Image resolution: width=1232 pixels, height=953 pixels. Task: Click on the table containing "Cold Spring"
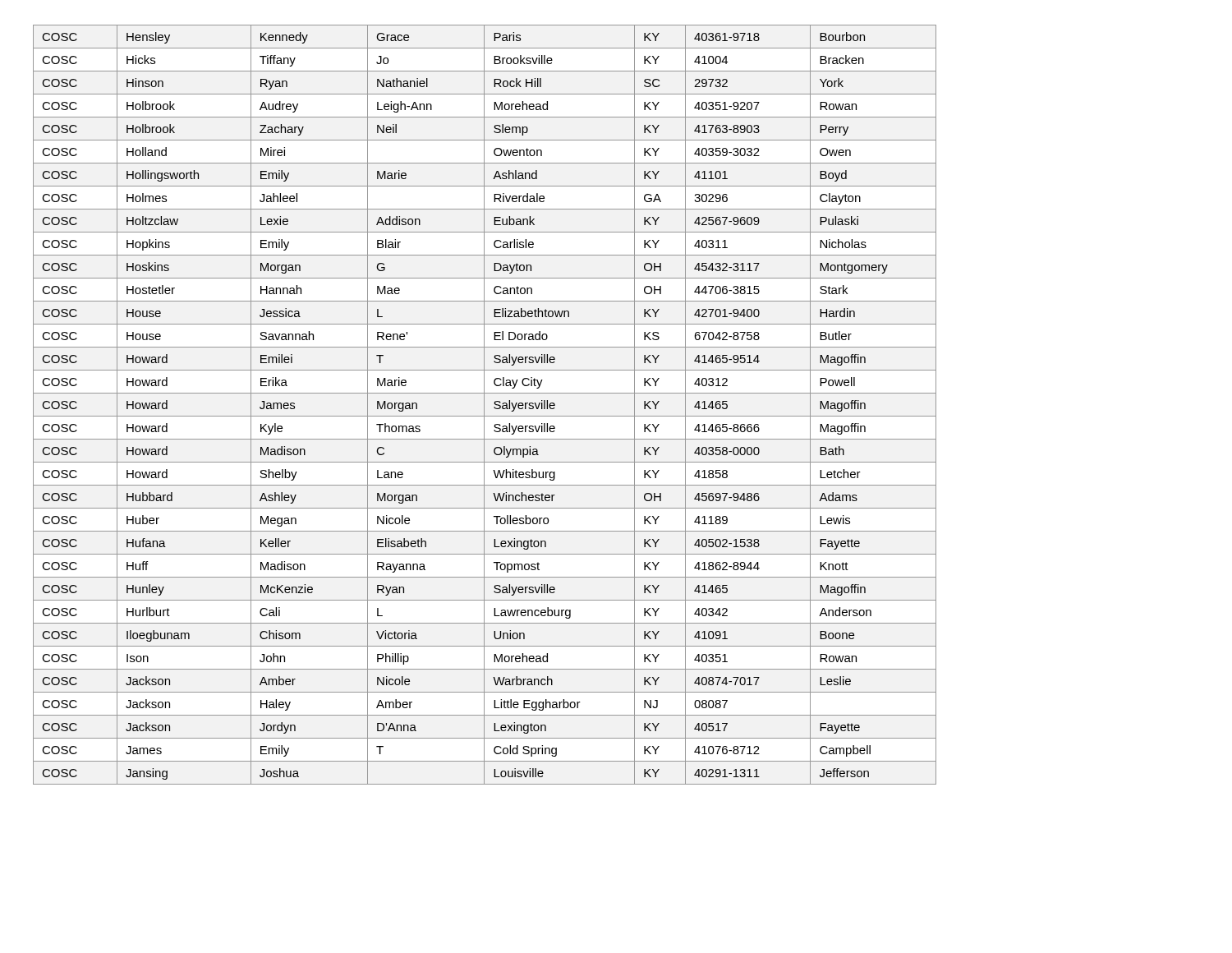(616, 405)
